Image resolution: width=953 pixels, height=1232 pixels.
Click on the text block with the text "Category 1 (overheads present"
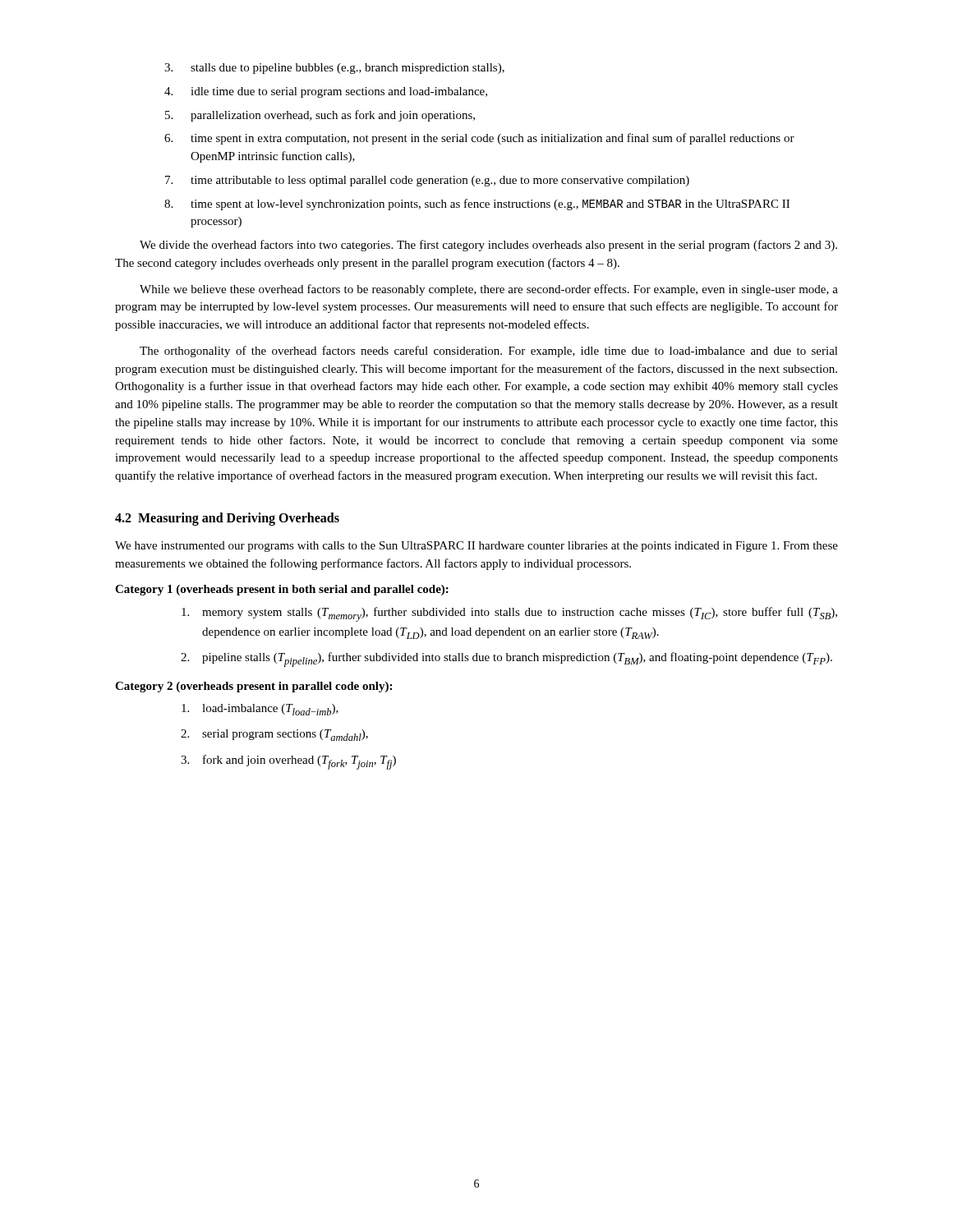point(282,589)
